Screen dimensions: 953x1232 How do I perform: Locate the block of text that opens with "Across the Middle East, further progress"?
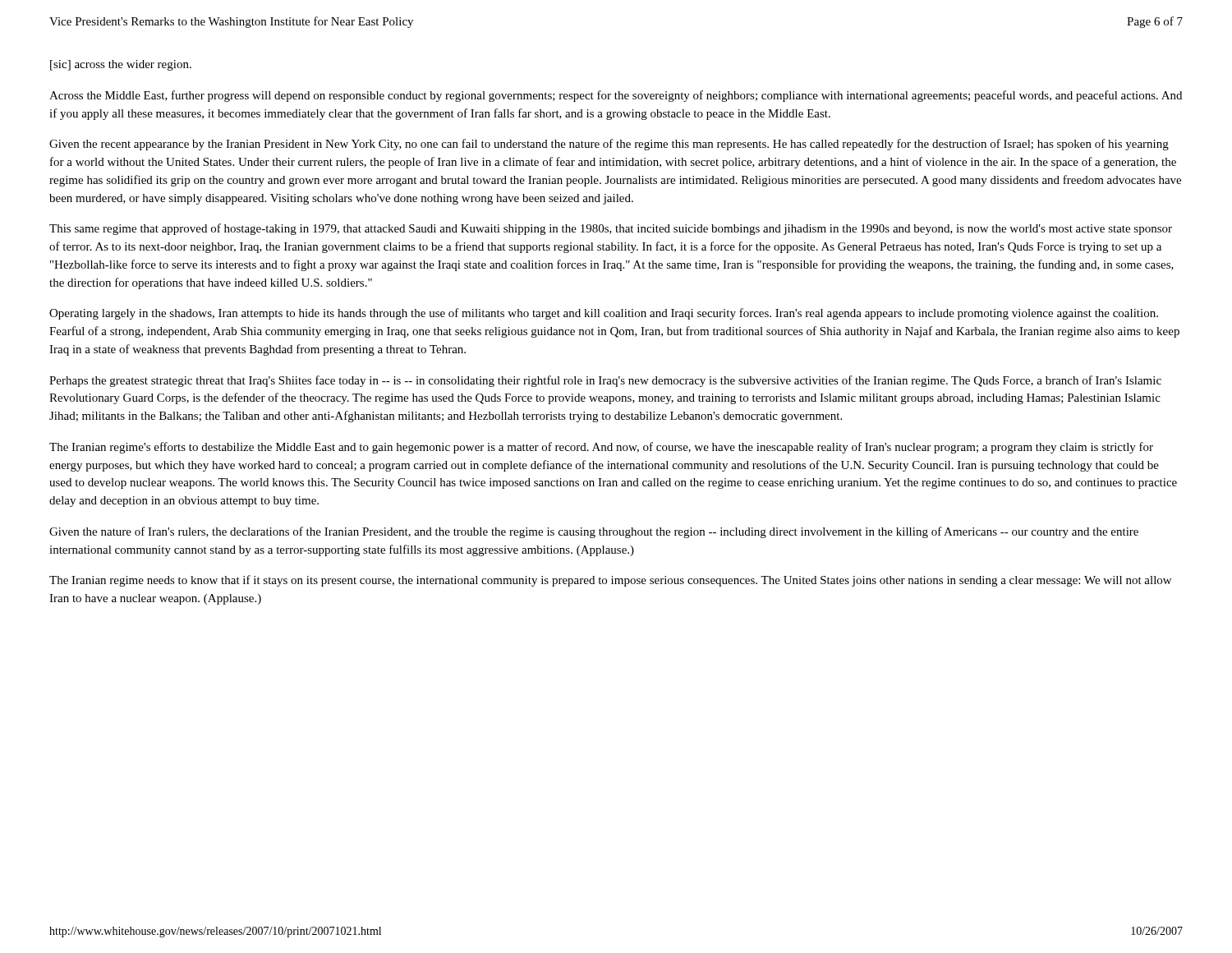coord(616,104)
